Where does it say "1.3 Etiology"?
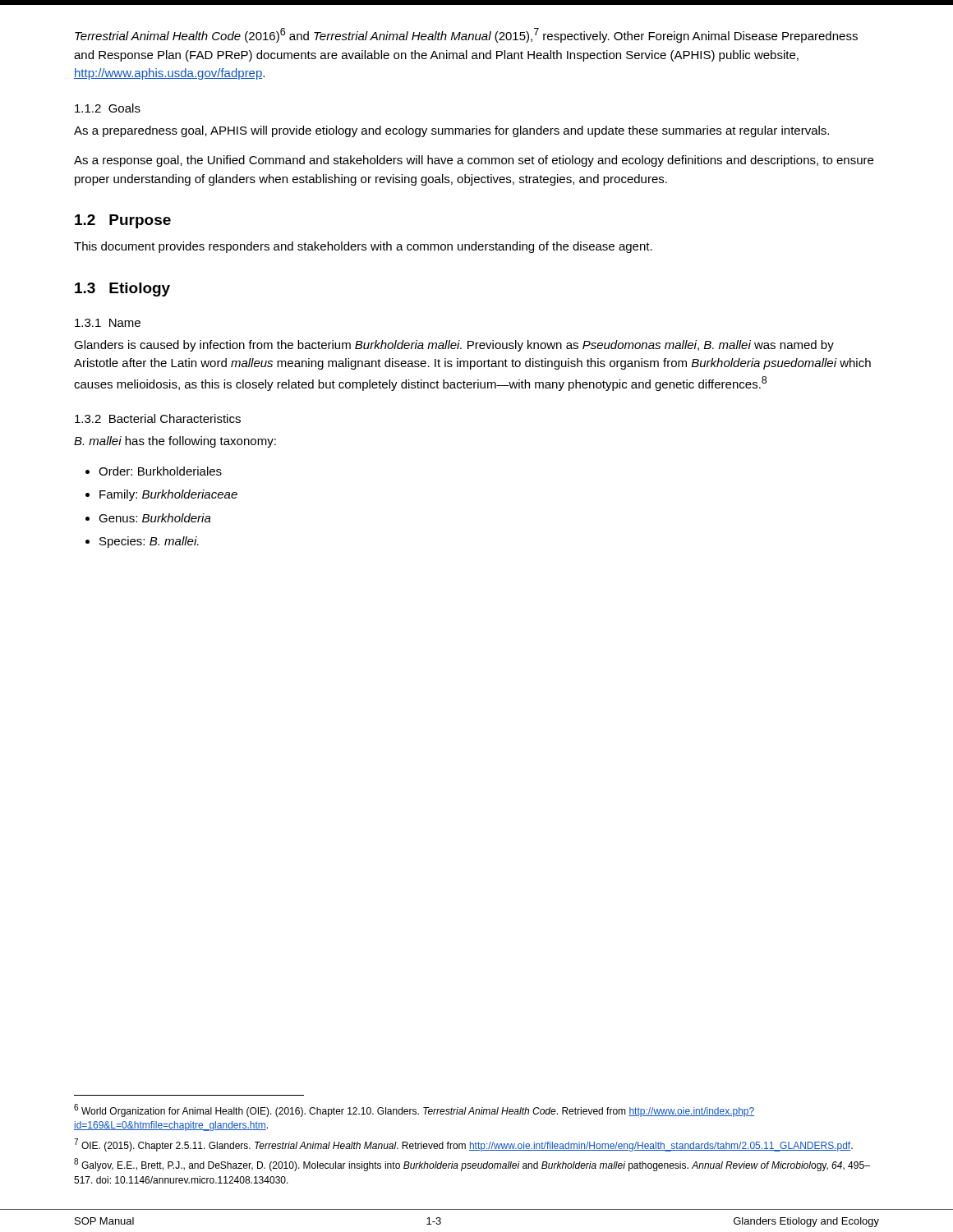The image size is (953, 1232). pos(122,287)
